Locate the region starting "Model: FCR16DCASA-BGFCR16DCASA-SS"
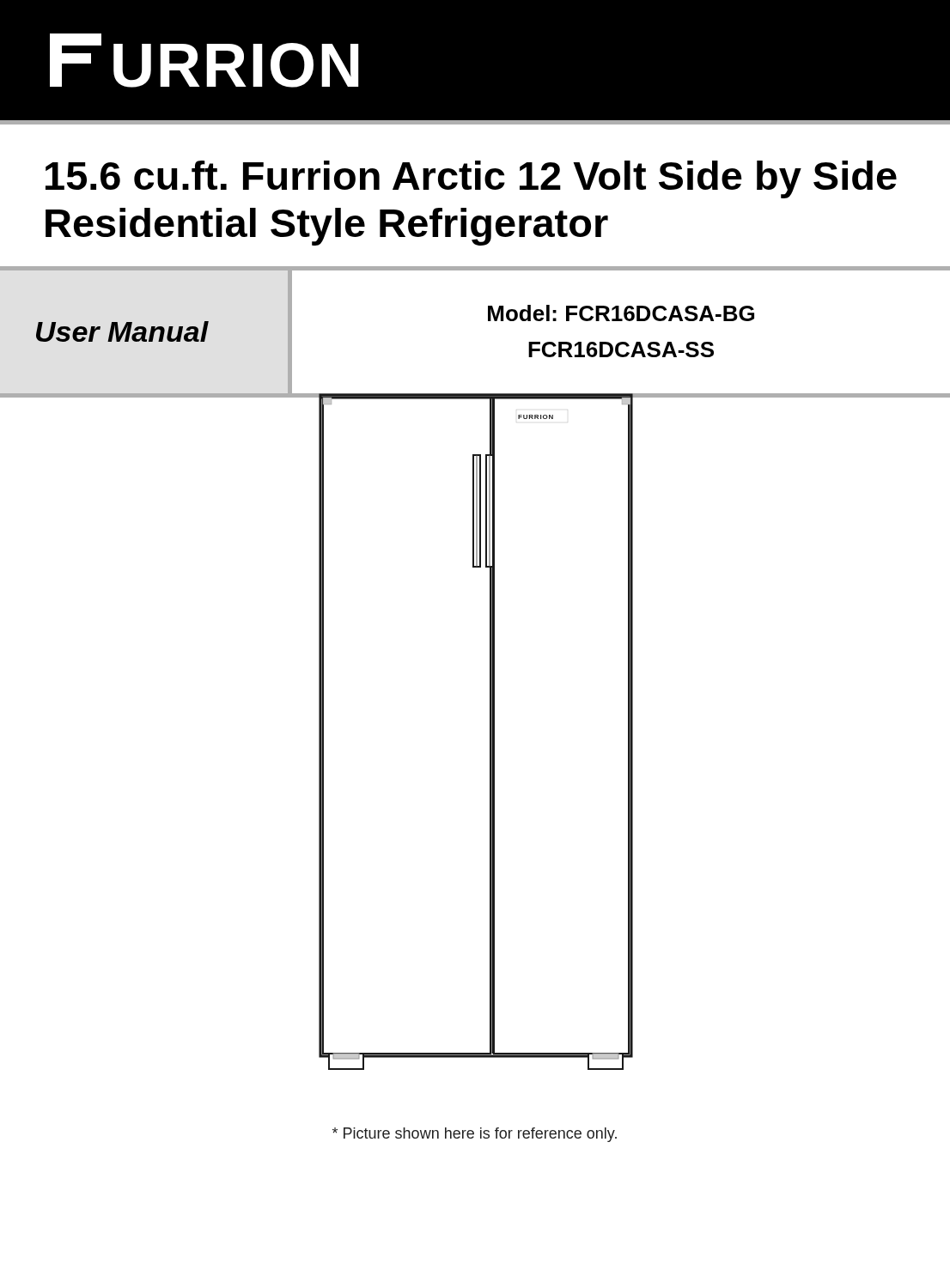The height and width of the screenshot is (1288, 950). tap(621, 332)
